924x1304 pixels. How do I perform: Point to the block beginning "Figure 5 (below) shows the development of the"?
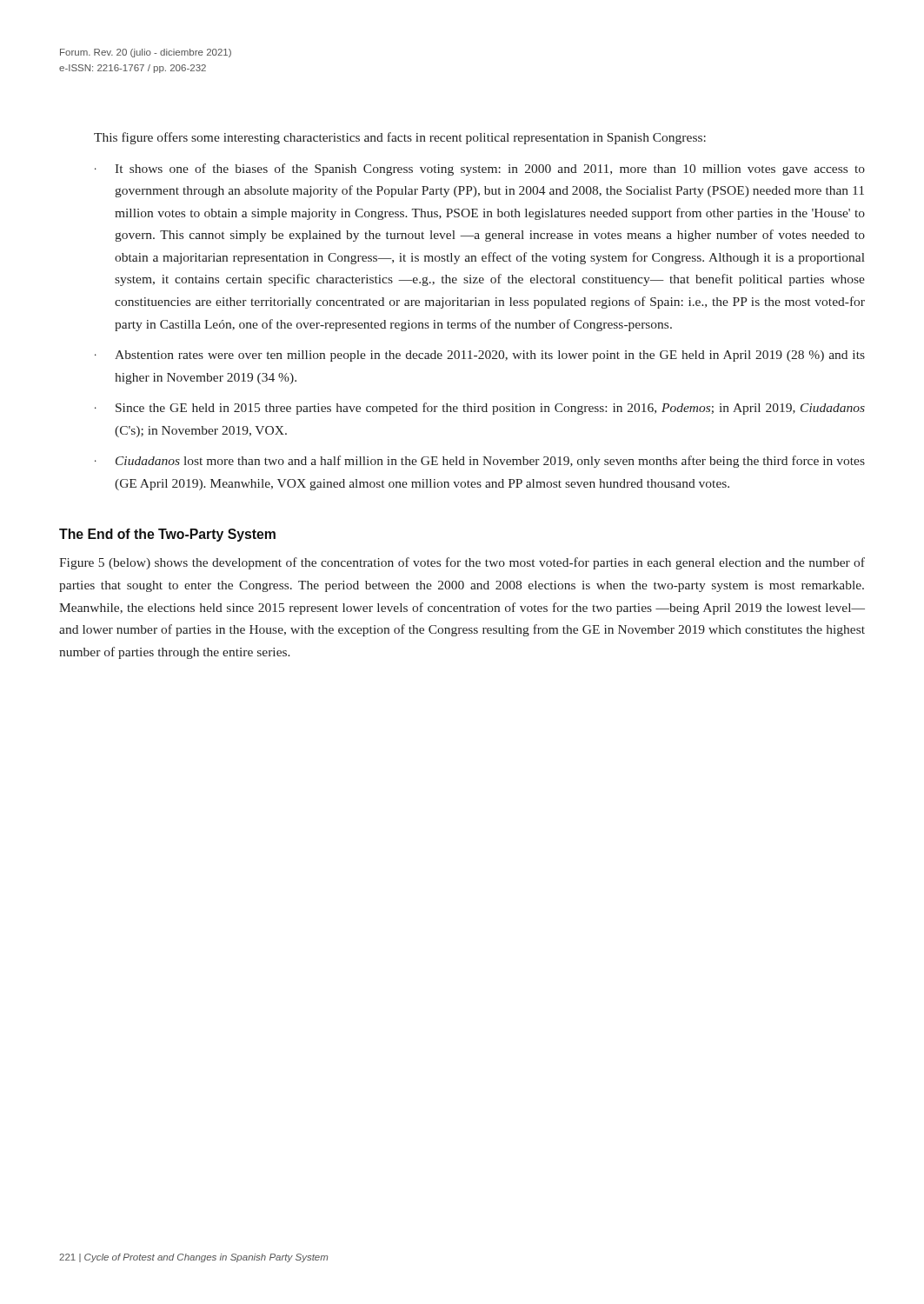[462, 607]
